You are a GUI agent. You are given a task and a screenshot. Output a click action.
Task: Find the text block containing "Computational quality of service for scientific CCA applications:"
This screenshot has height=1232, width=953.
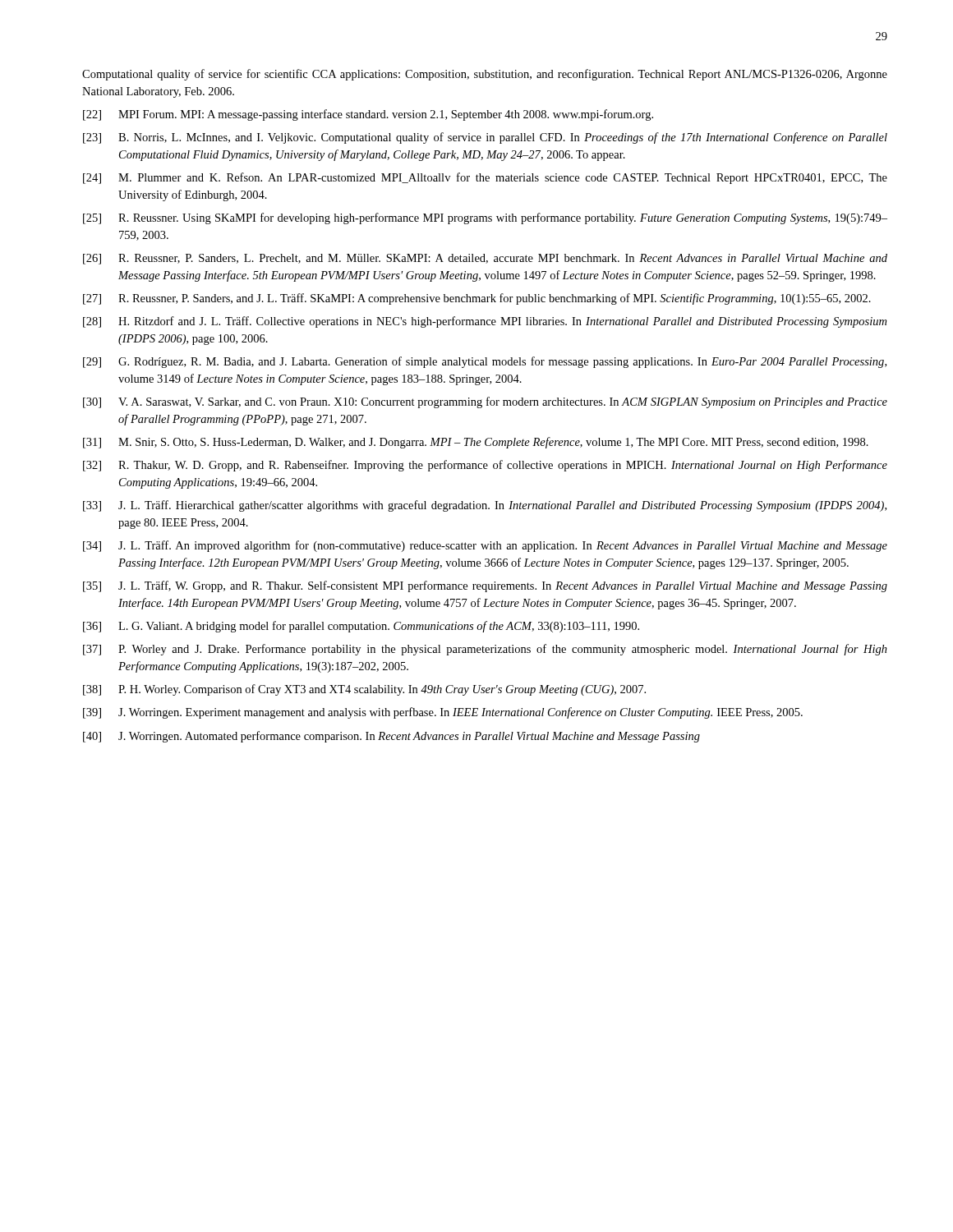pyautogui.click(x=485, y=83)
